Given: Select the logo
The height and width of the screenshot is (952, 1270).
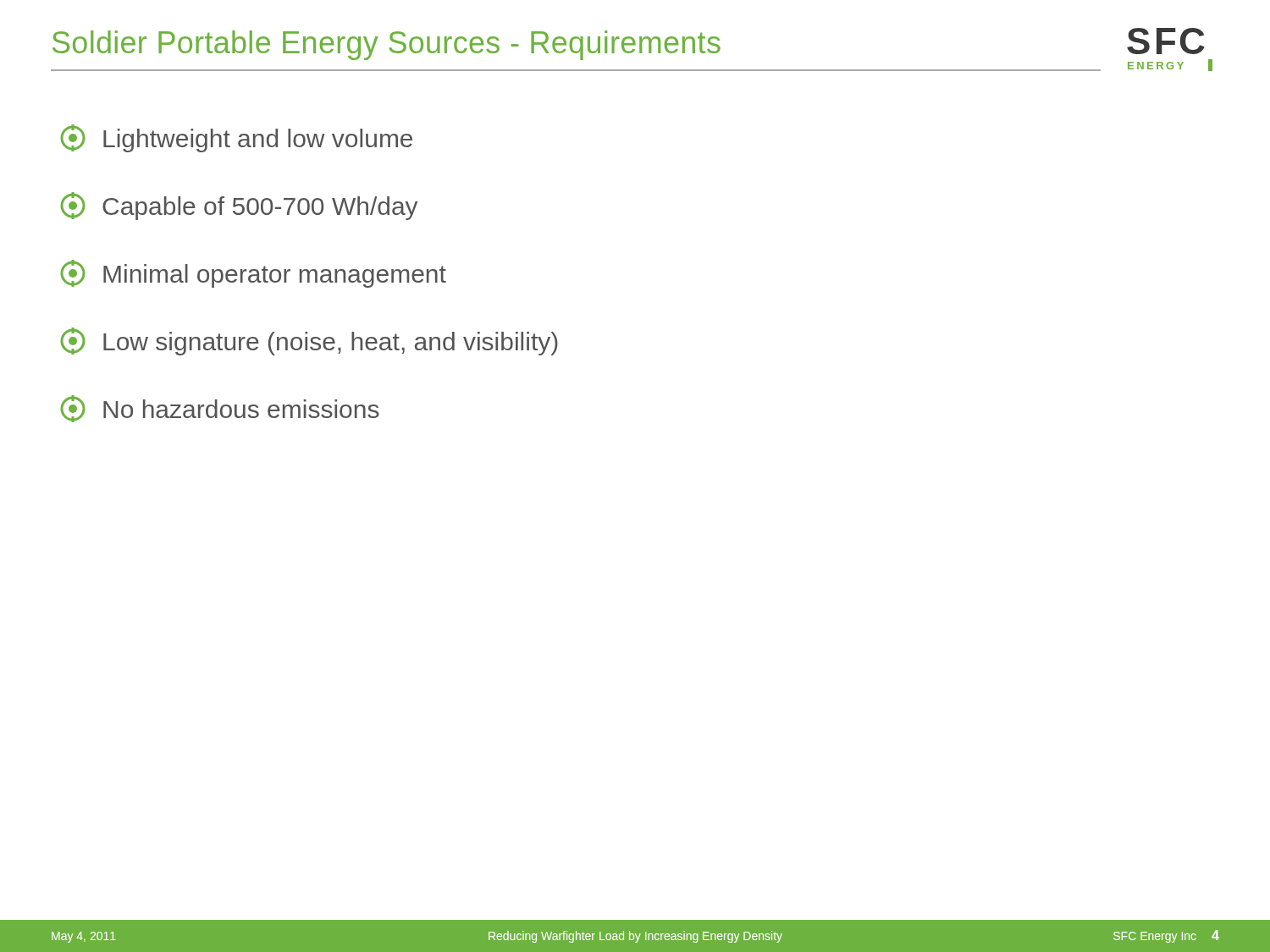Looking at the screenshot, I should click(x=1173, y=50).
